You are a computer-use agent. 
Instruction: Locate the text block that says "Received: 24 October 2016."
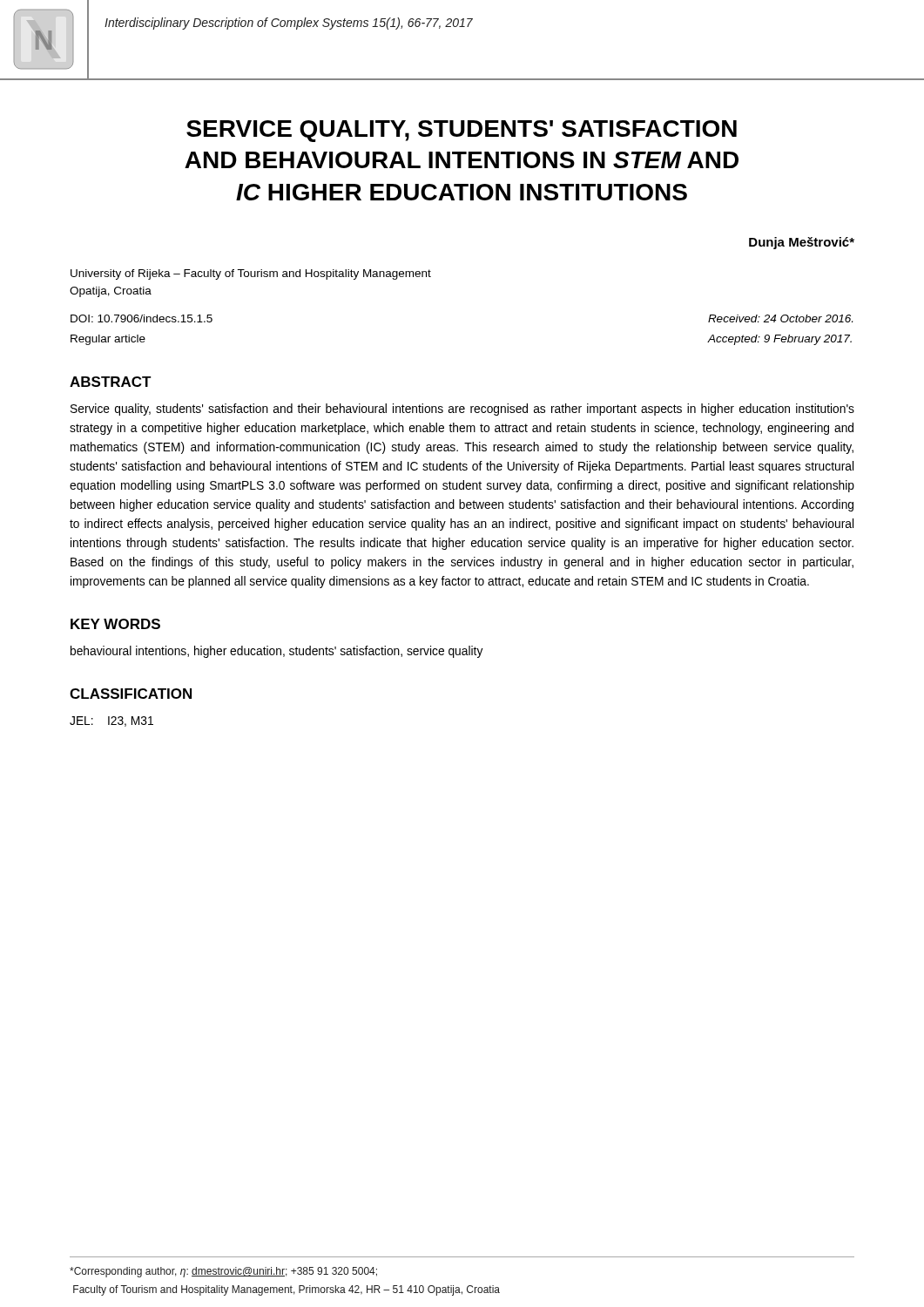(781, 328)
